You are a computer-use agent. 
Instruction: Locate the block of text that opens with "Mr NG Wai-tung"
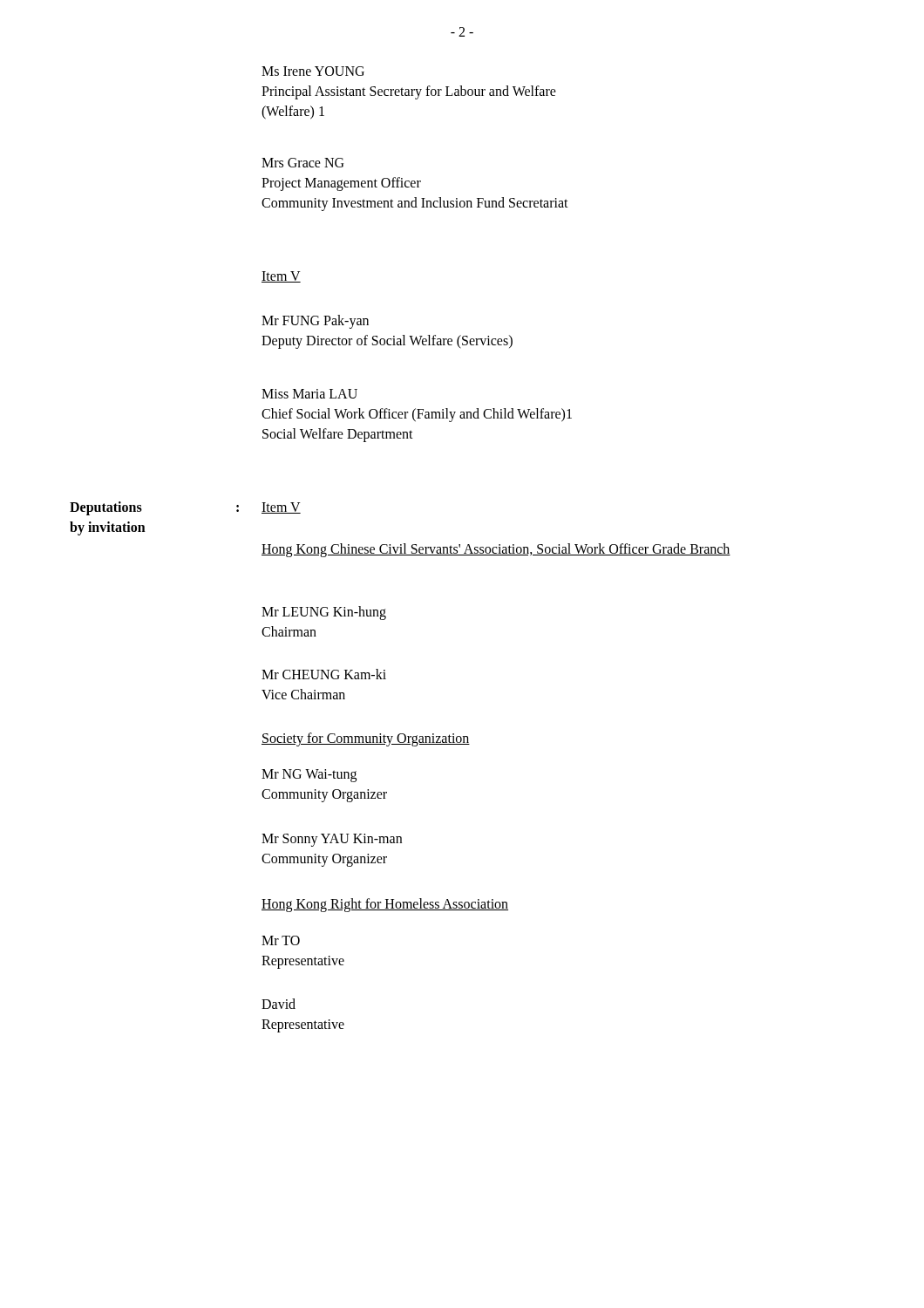[324, 784]
